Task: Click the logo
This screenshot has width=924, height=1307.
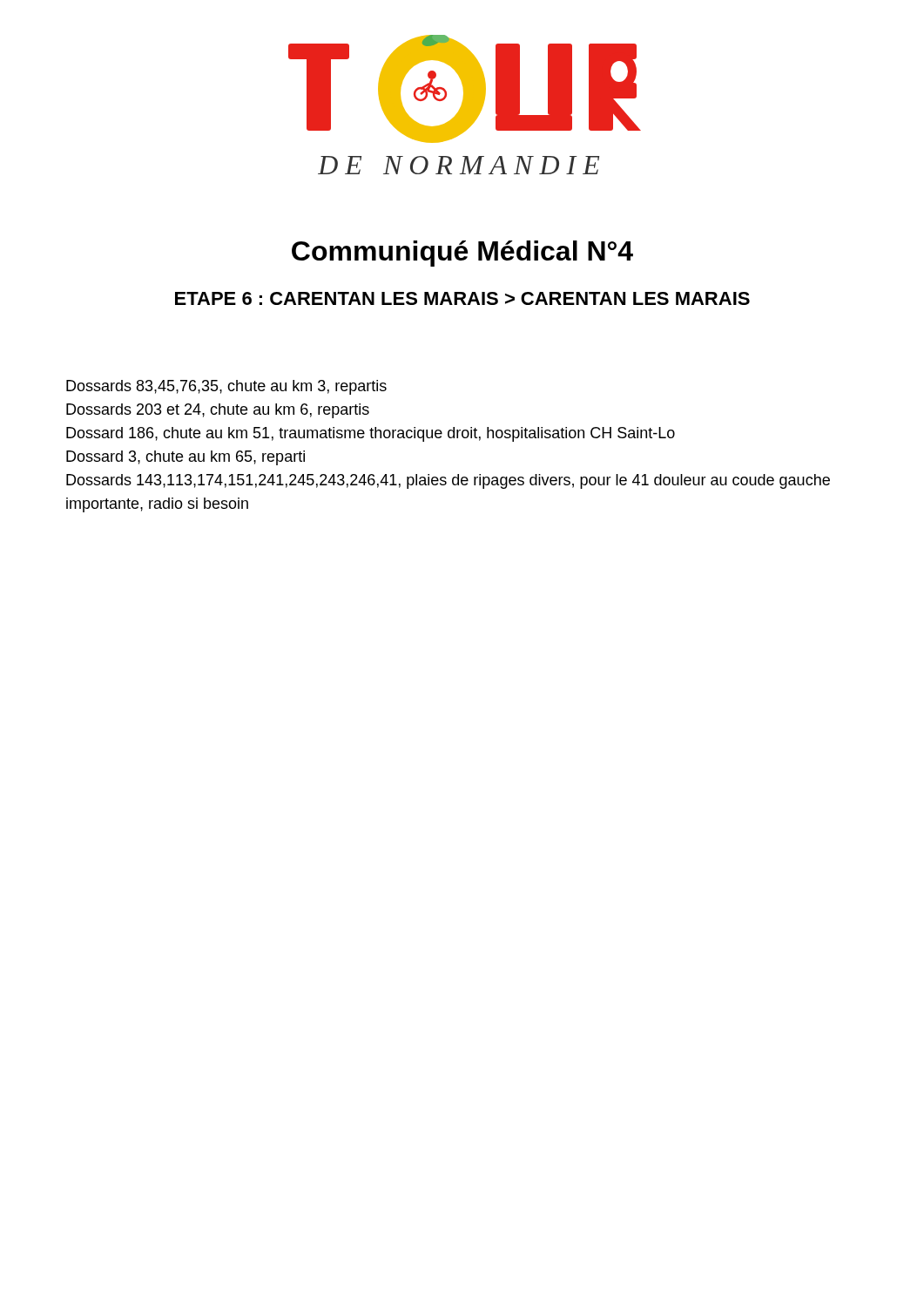Action: (x=462, y=128)
